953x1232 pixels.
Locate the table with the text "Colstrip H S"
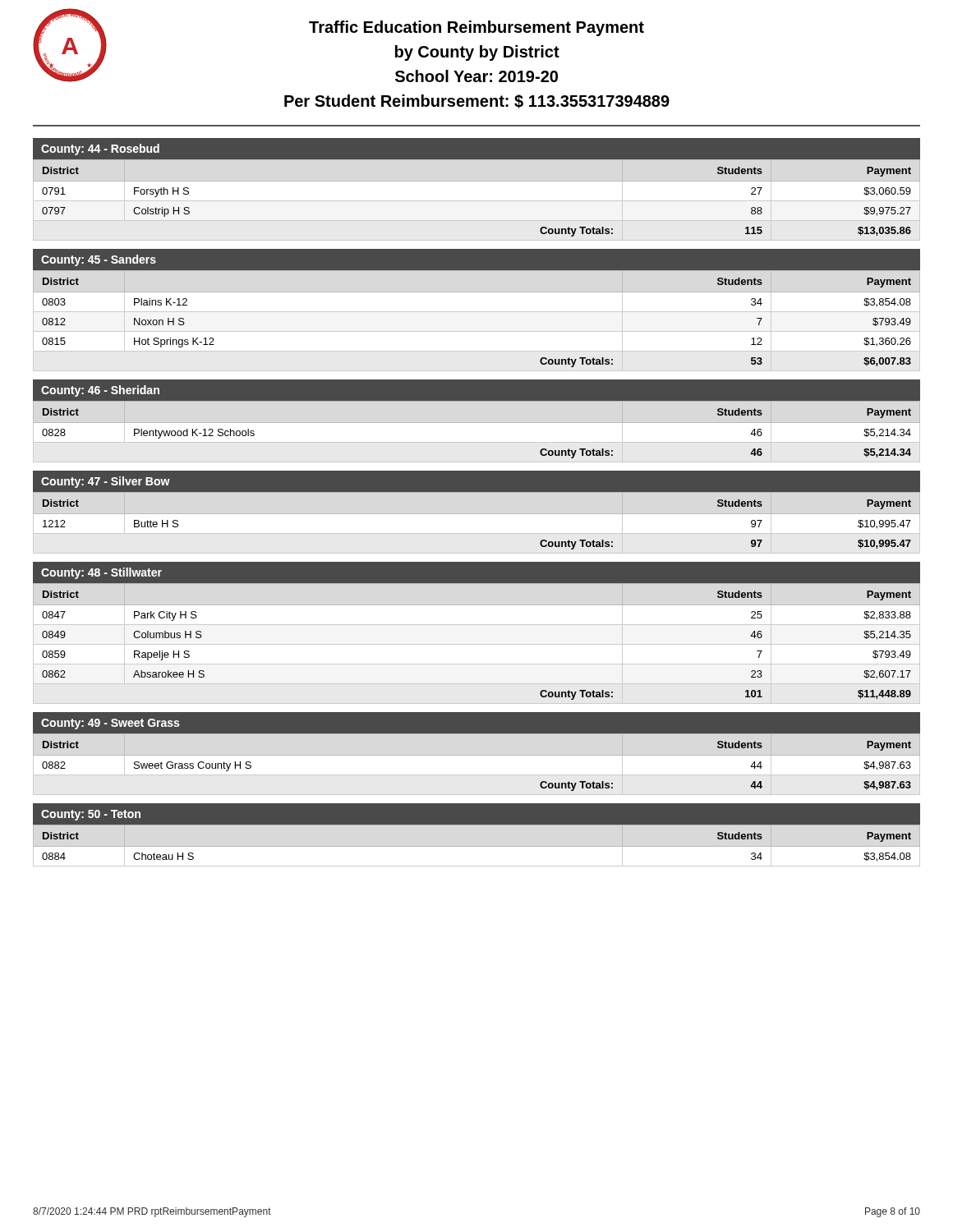pos(476,200)
